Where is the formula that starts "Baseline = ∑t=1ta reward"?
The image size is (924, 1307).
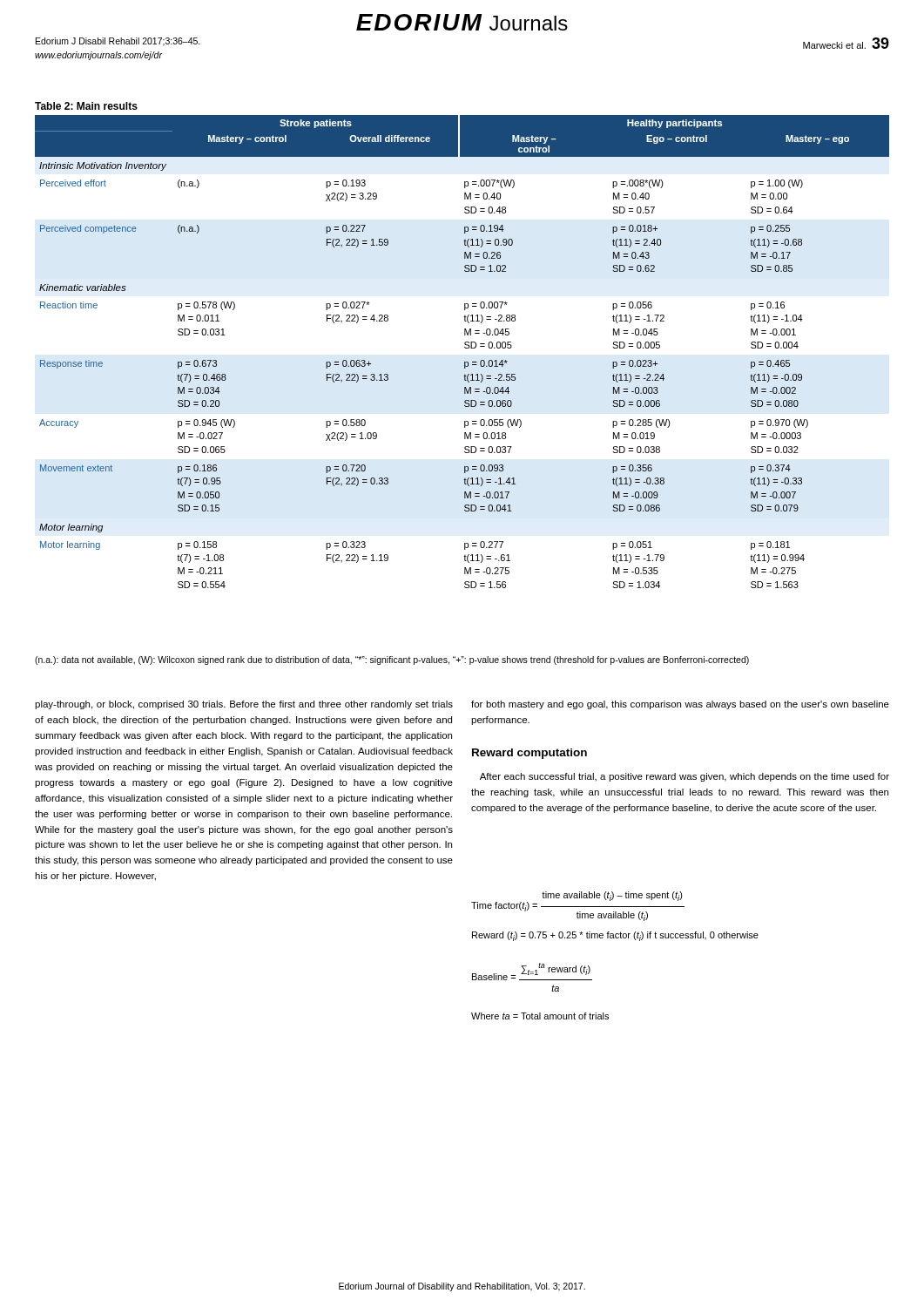tap(532, 978)
